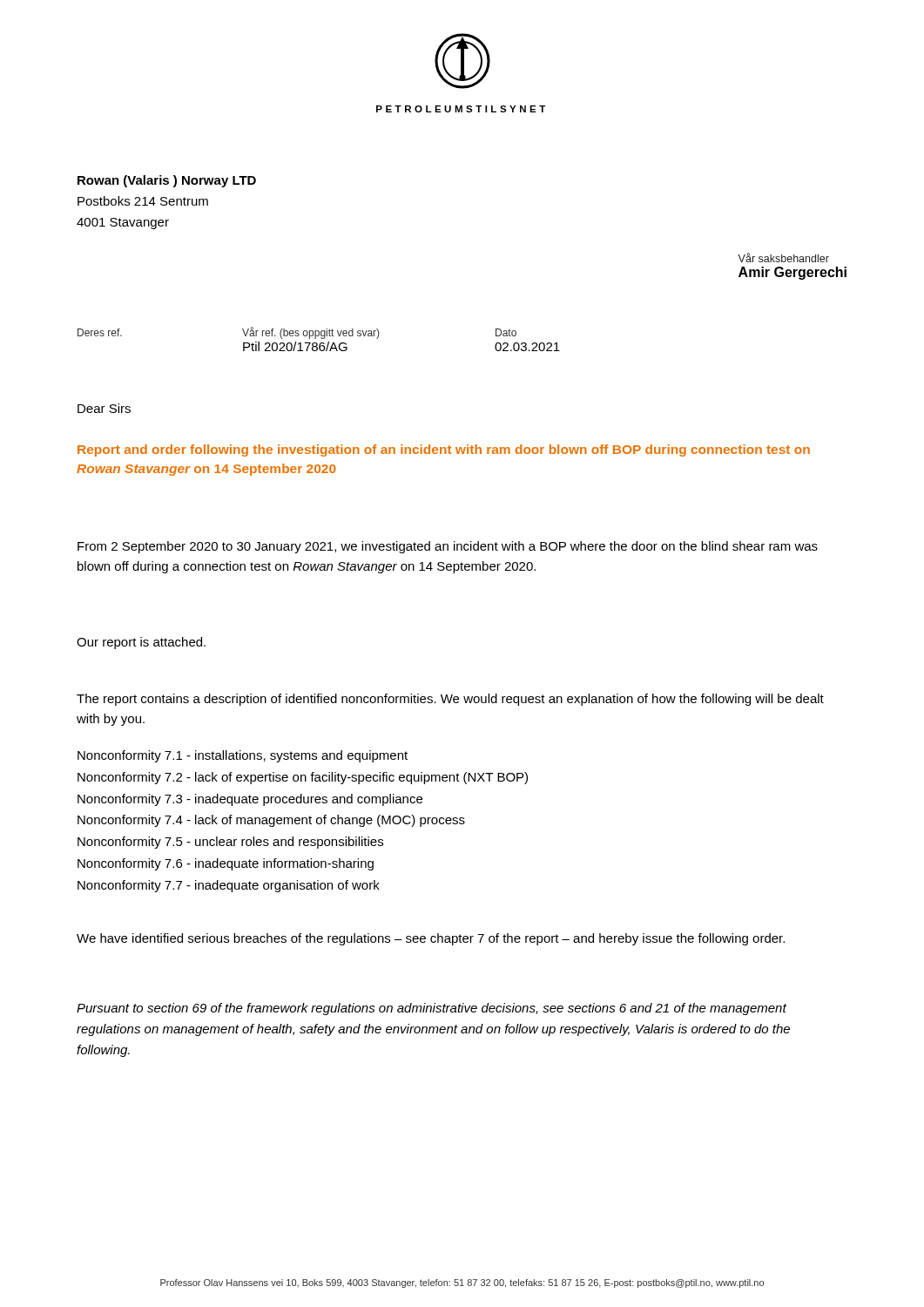Image resolution: width=924 pixels, height=1307 pixels.
Task: Click on the region starting "Dear Sirs"
Action: [104, 408]
